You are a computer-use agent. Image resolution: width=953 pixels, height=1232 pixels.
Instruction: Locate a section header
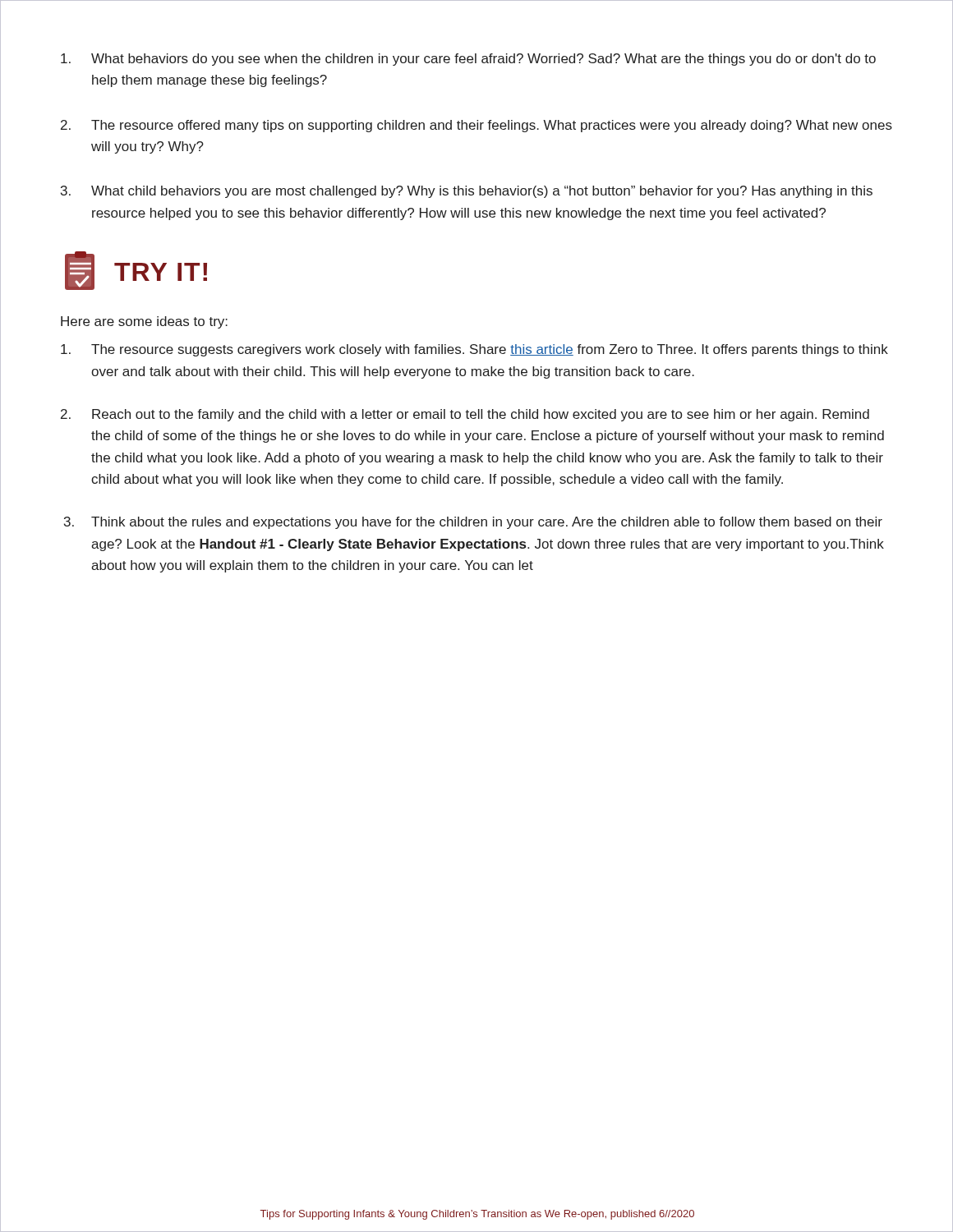coord(135,272)
